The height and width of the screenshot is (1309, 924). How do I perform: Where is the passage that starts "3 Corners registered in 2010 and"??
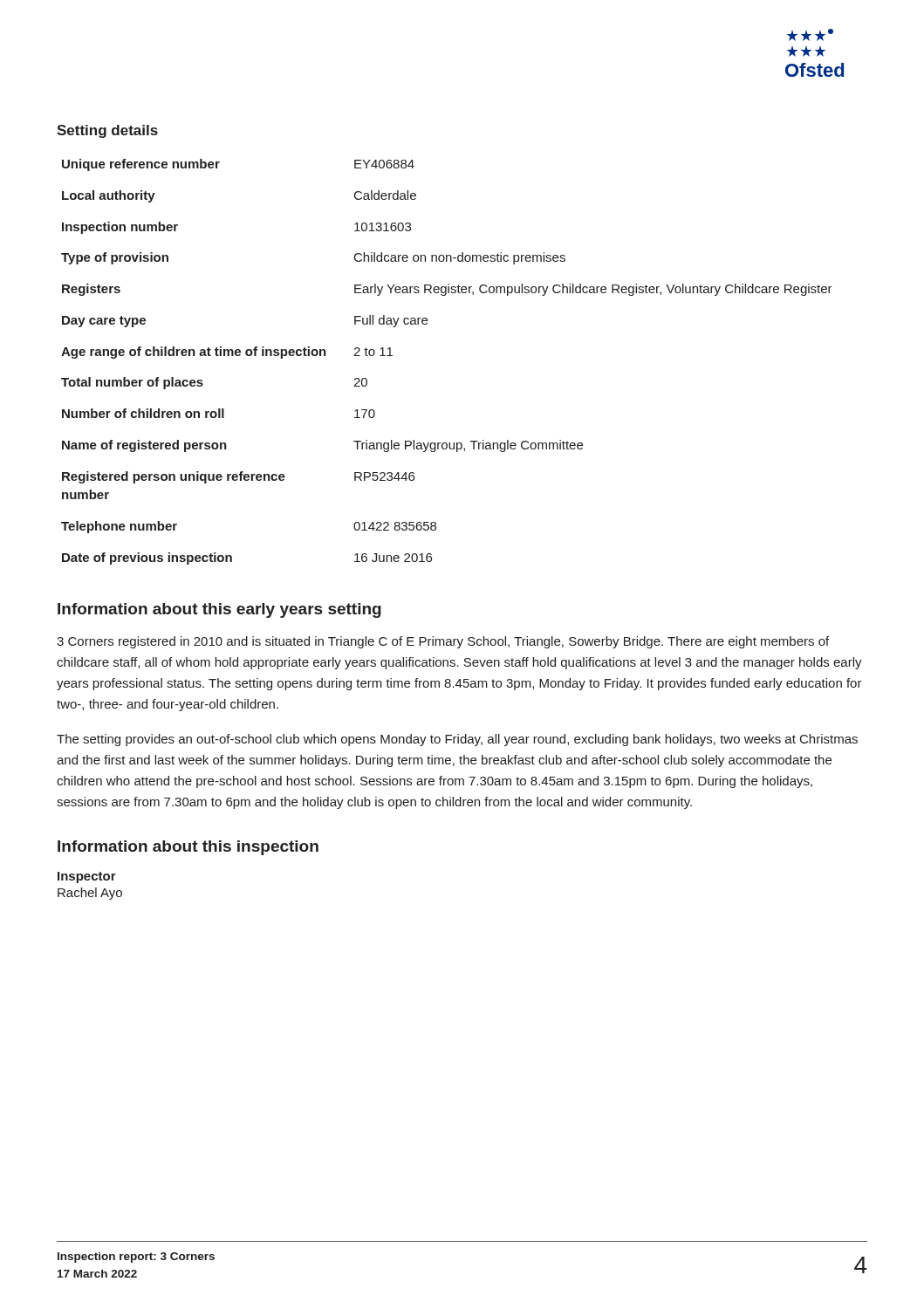459,672
